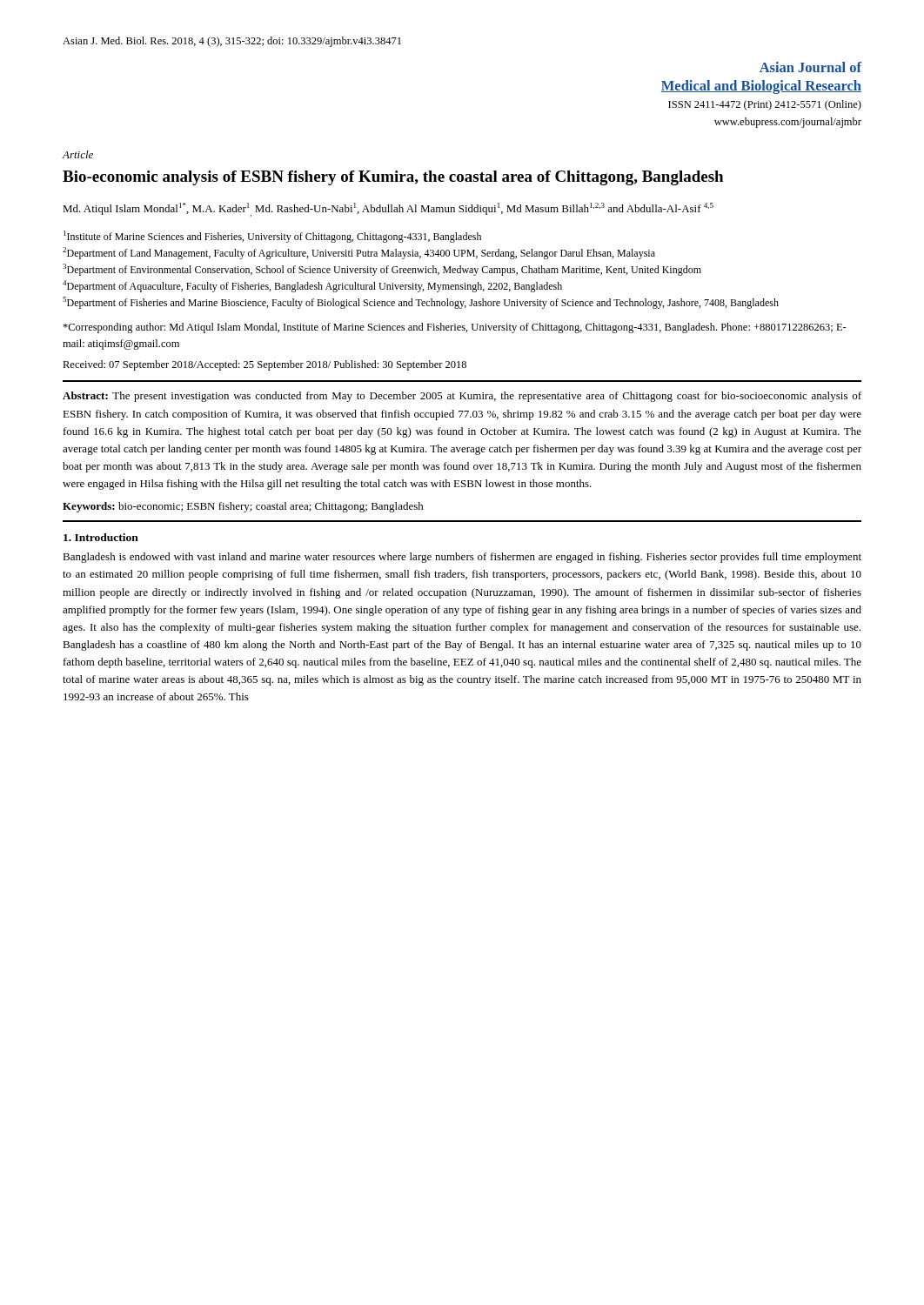Point to the block beginning "Corresponding author: Md Atiqul Islam"
Image resolution: width=924 pixels, height=1305 pixels.
click(x=454, y=335)
